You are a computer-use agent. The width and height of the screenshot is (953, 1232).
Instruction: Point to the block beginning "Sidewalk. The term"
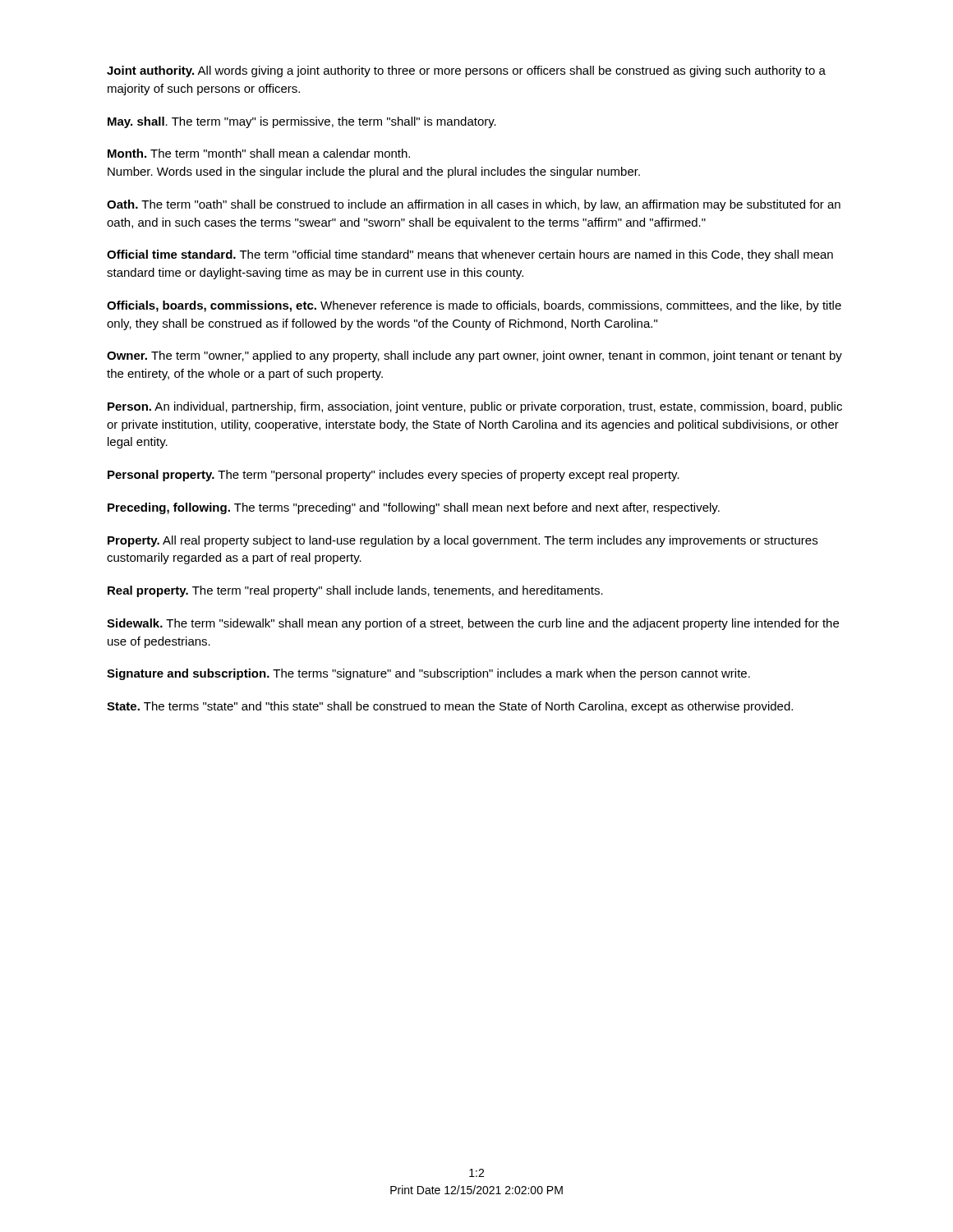[x=473, y=632]
